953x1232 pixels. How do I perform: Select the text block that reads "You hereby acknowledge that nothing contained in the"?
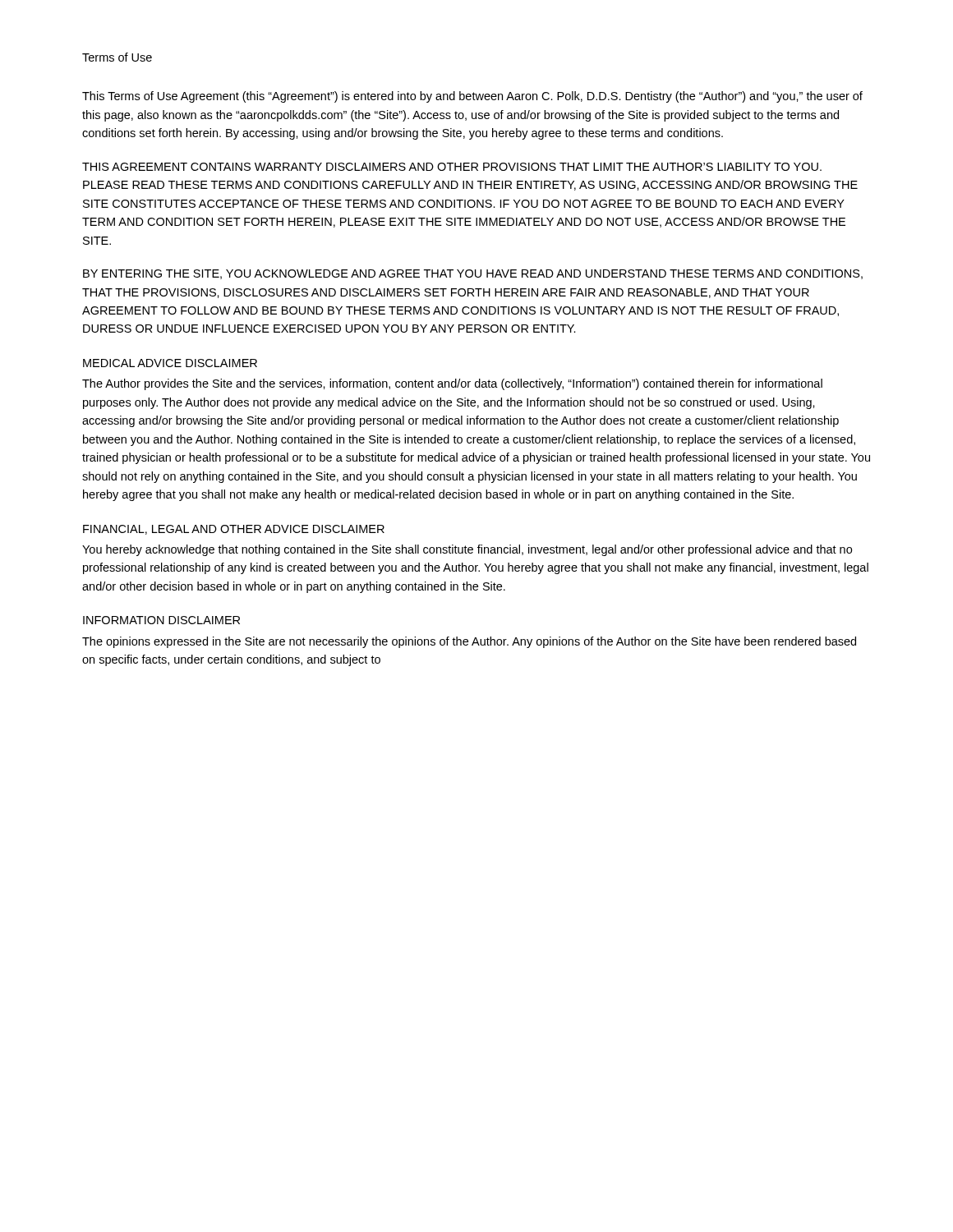tap(475, 568)
